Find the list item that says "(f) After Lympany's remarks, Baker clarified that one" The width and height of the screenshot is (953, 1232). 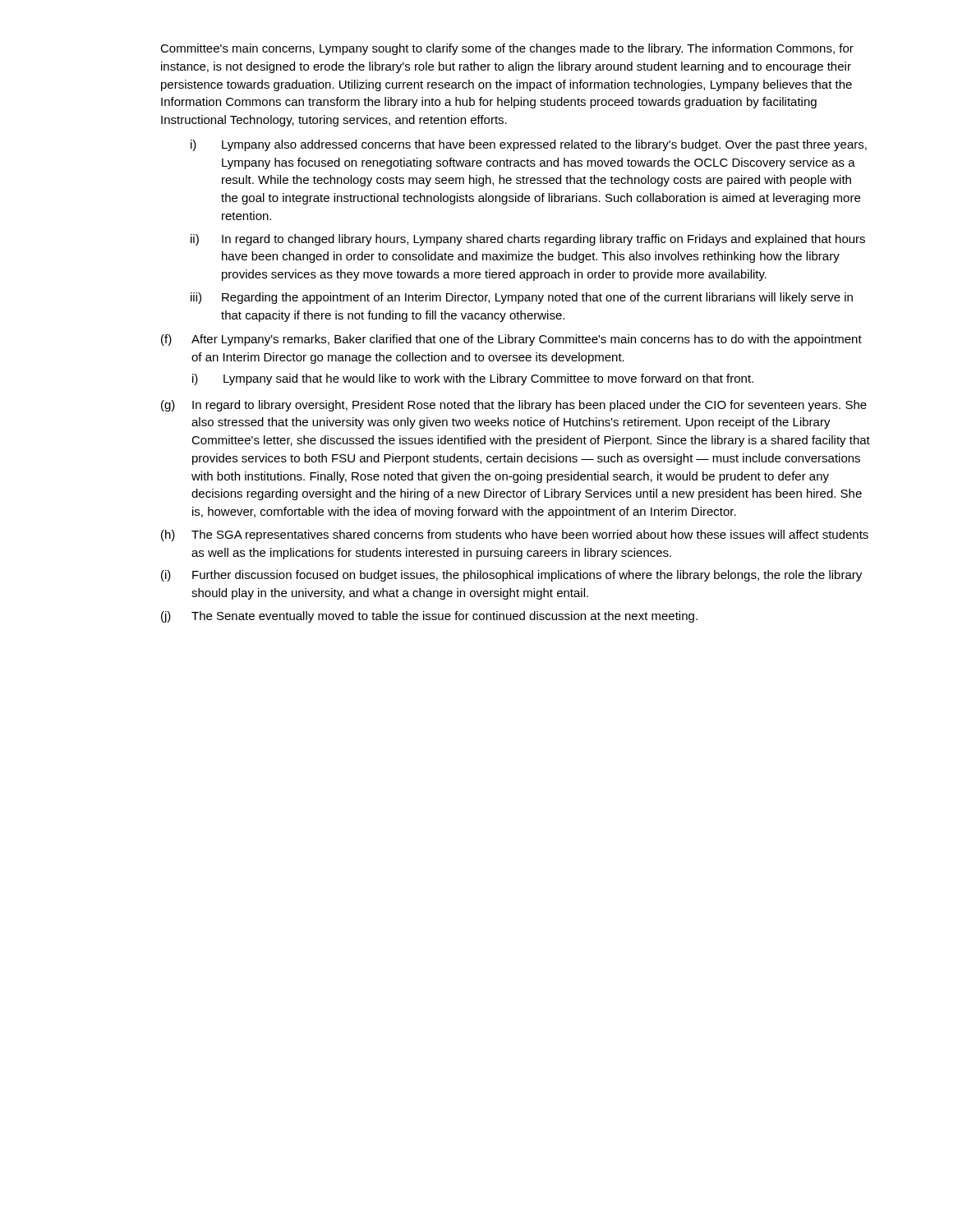click(516, 360)
